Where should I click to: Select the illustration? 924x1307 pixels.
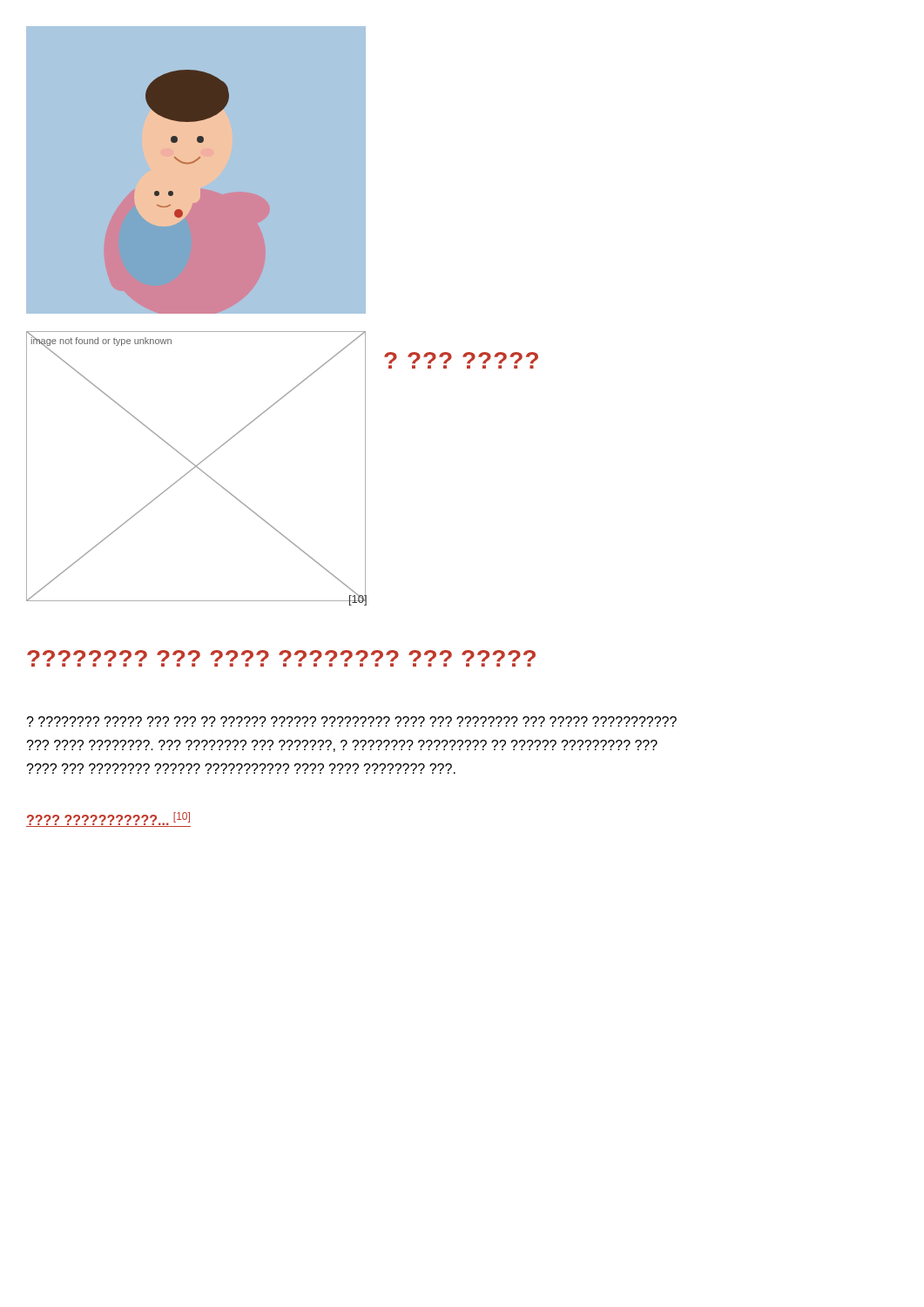click(x=196, y=170)
